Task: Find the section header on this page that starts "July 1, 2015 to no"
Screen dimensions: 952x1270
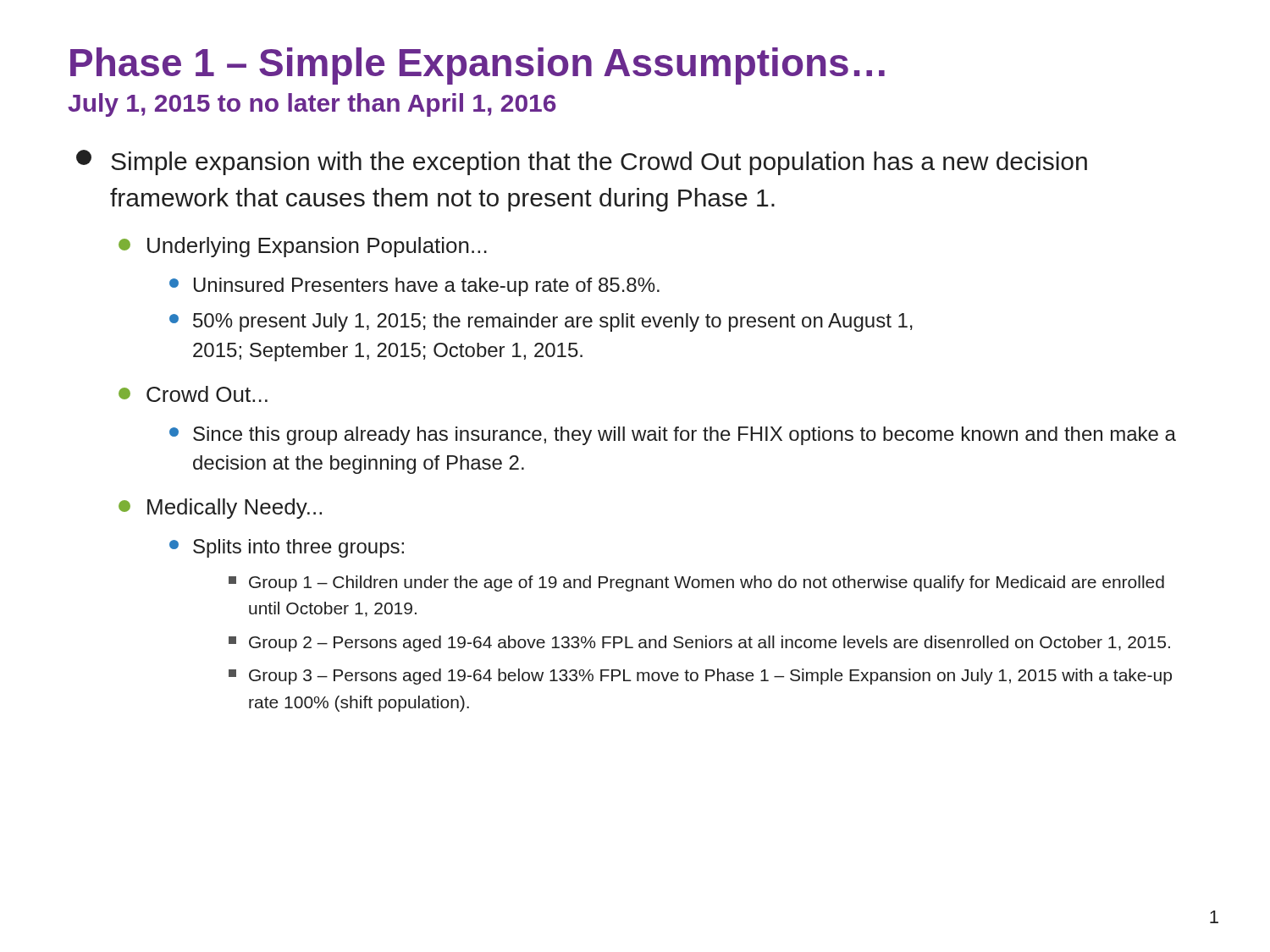Action: pyautogui.click(x=312, y=105)
